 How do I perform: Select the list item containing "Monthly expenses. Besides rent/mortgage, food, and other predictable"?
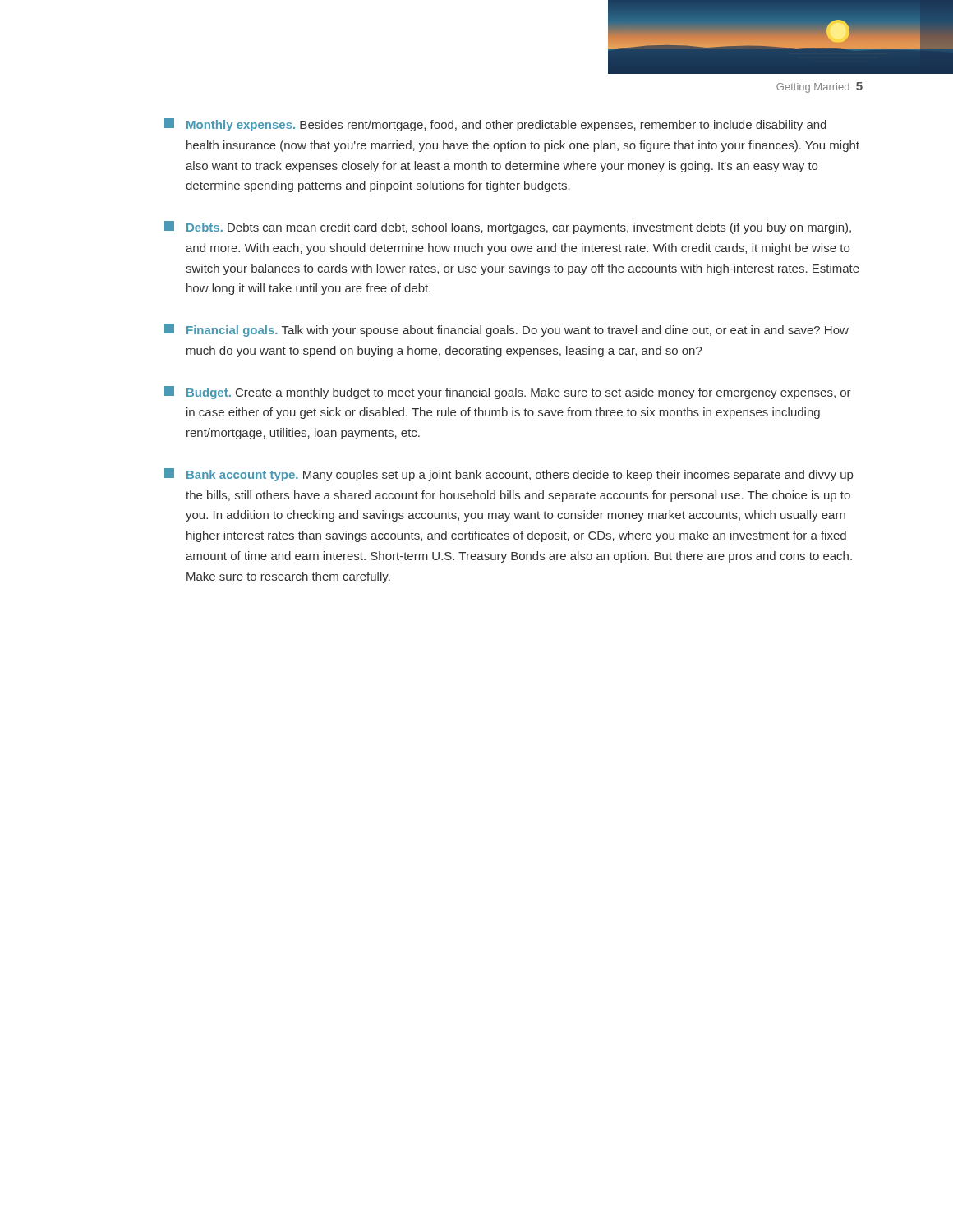pos(513,156)
